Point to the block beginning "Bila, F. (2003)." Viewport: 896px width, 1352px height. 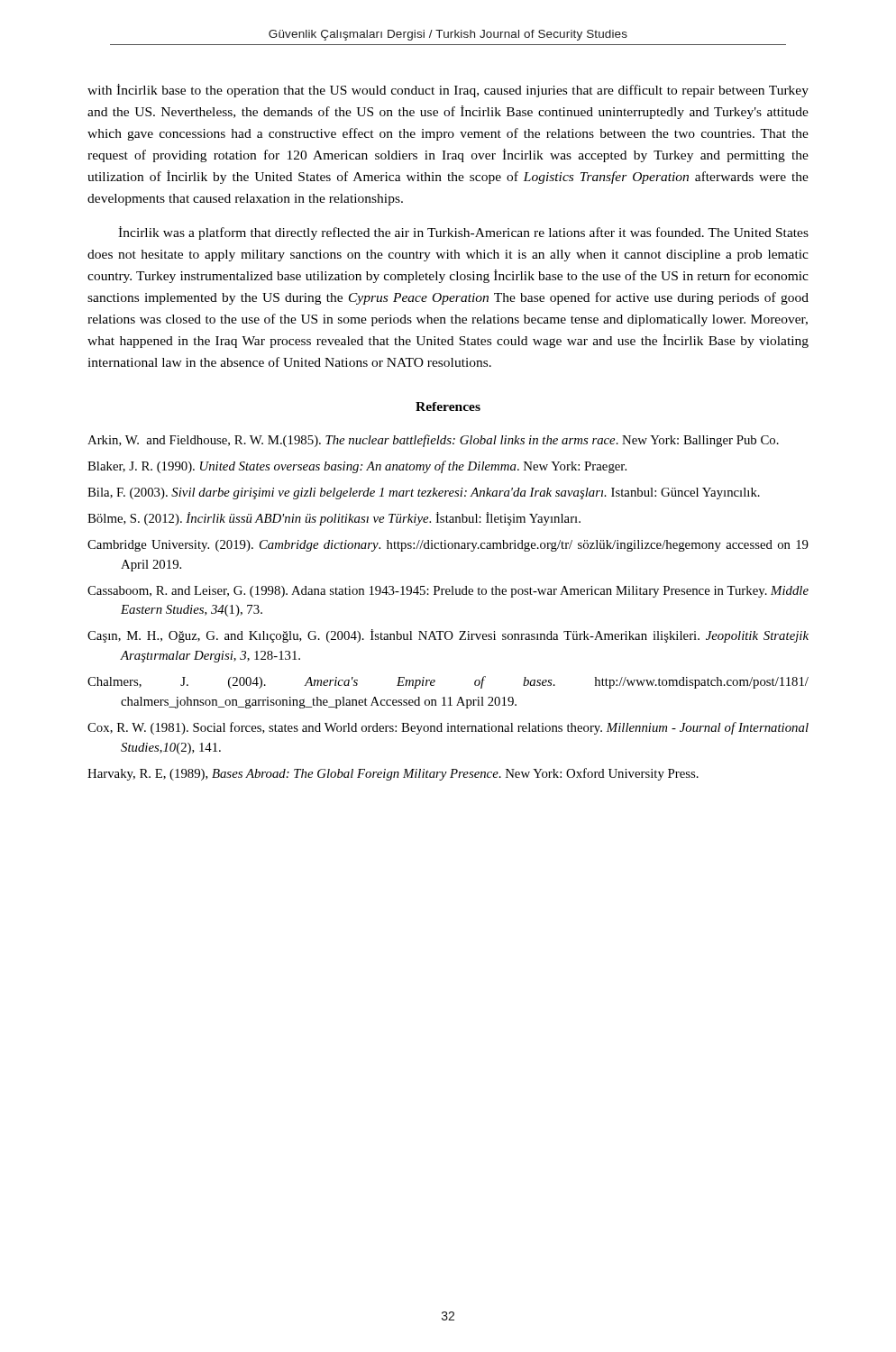click(x=424, y=492)
